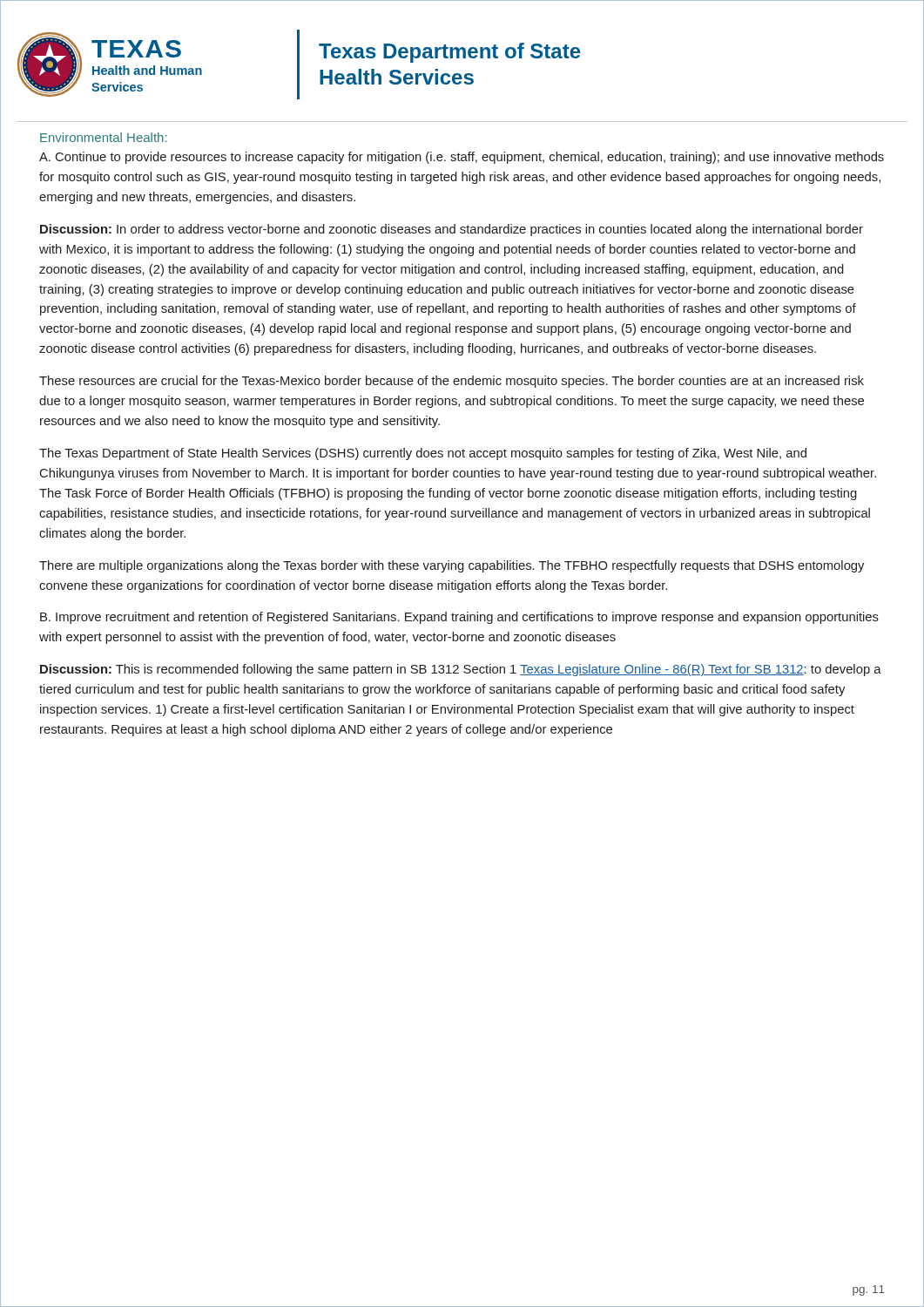Click the passage that begins "The Texas Department of State Health Services (DSHS)"
Image resolution: width=924 pixels, height=1307 pixels.
[458, 493]
